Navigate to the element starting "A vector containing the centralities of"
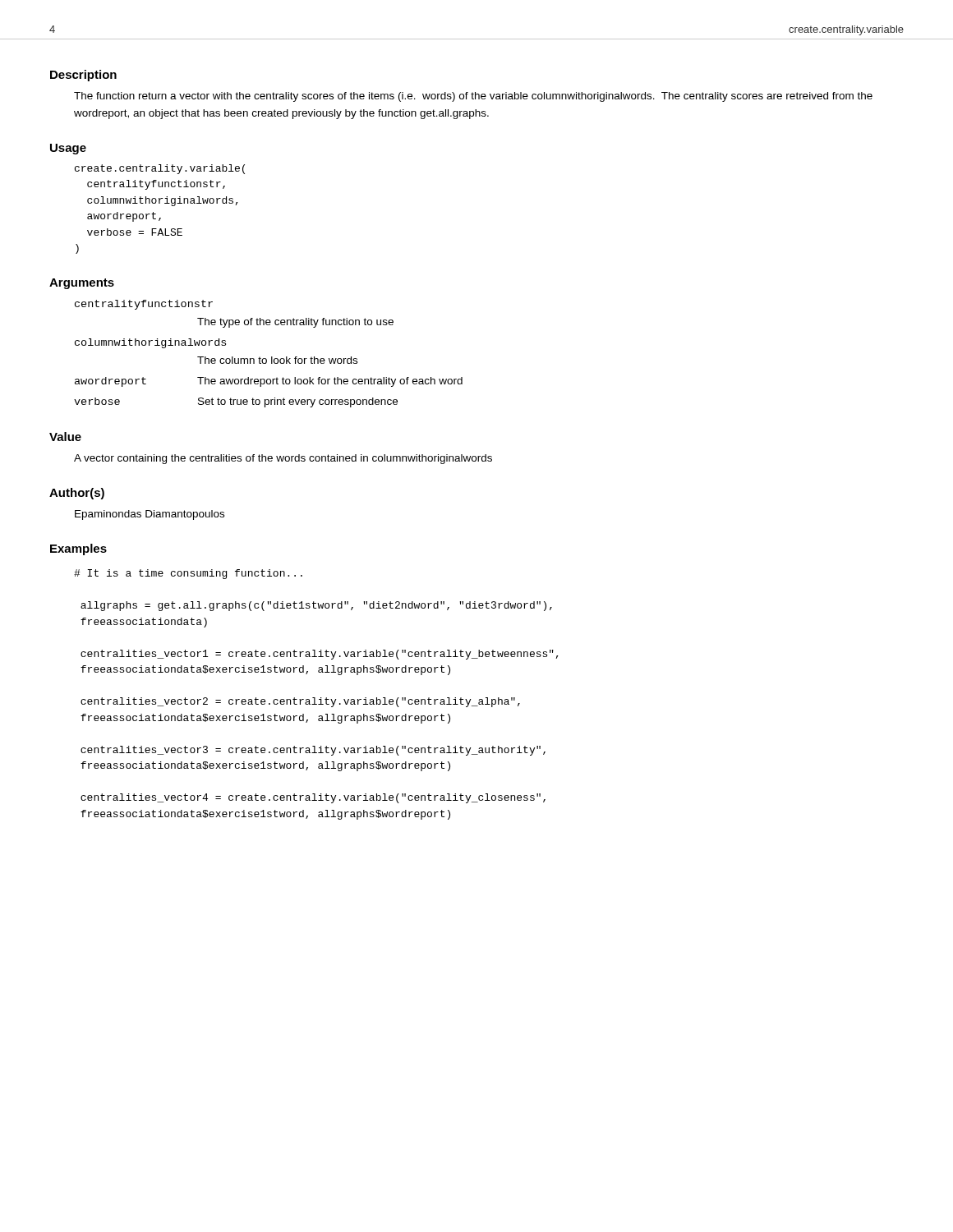 pyautogui.click(x=283, y=458)
